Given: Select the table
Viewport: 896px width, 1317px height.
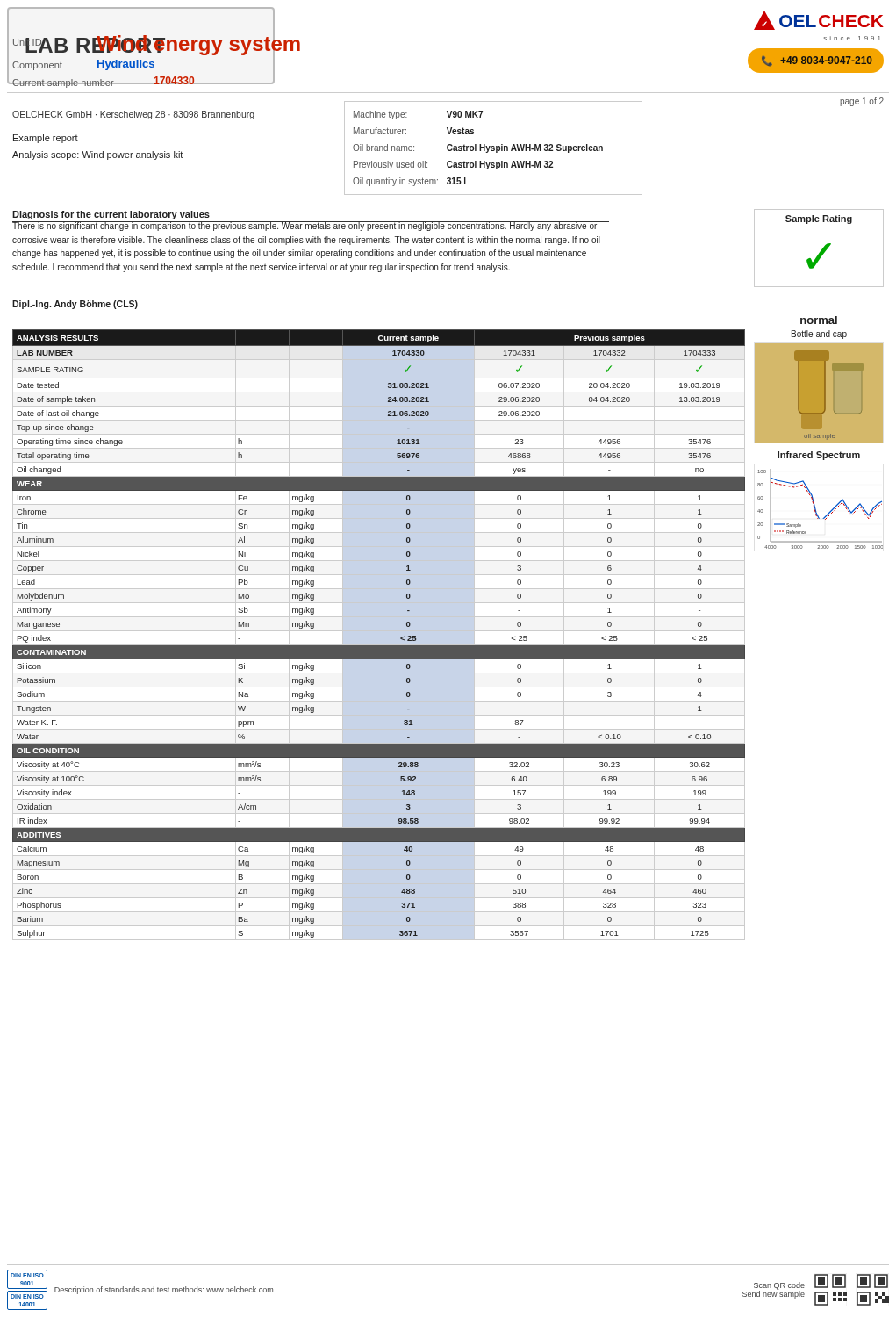Looking at the screenshot, I should tap(379, 635).
